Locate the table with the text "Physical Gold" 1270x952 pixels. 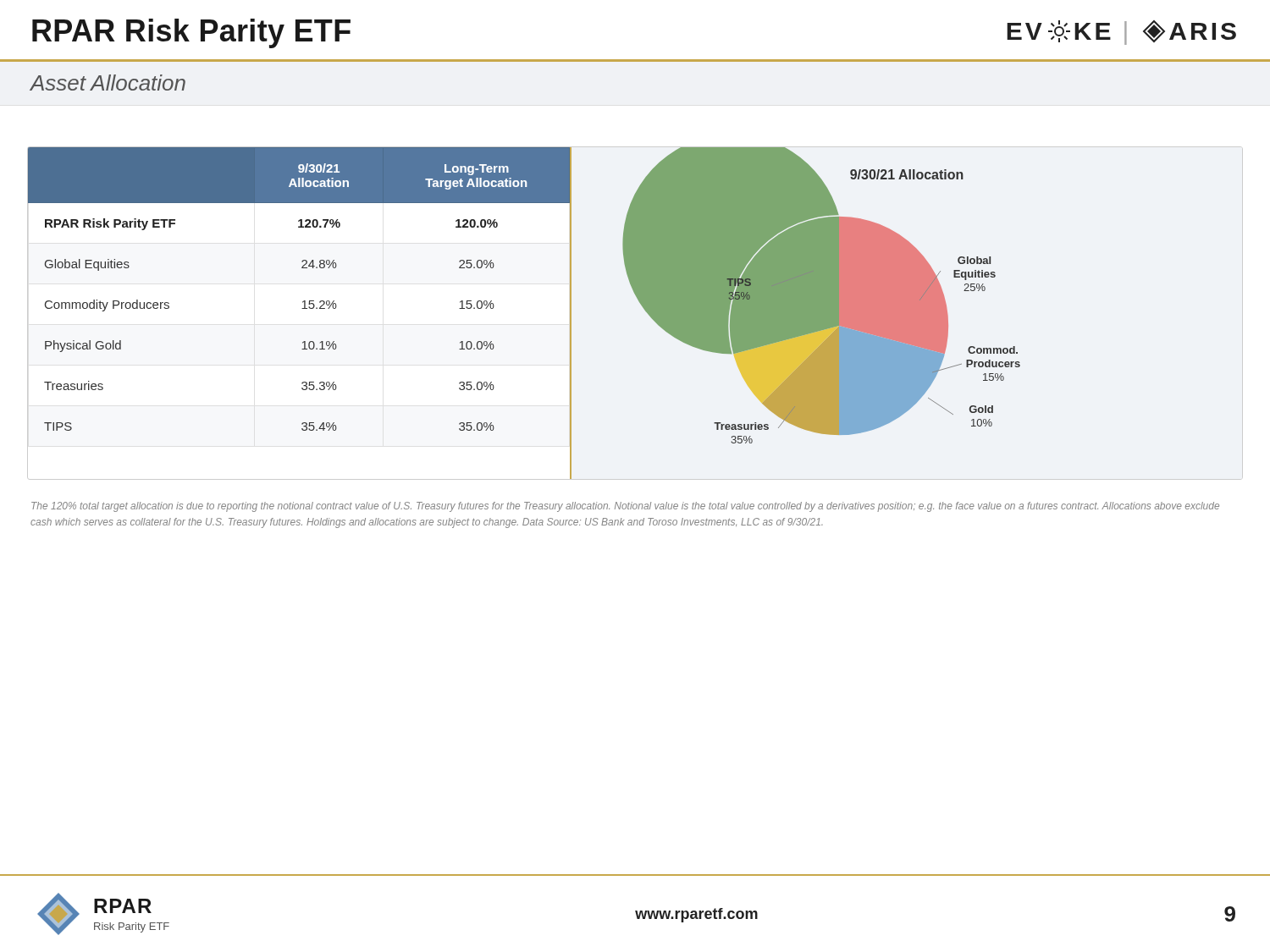coord(299,313)
